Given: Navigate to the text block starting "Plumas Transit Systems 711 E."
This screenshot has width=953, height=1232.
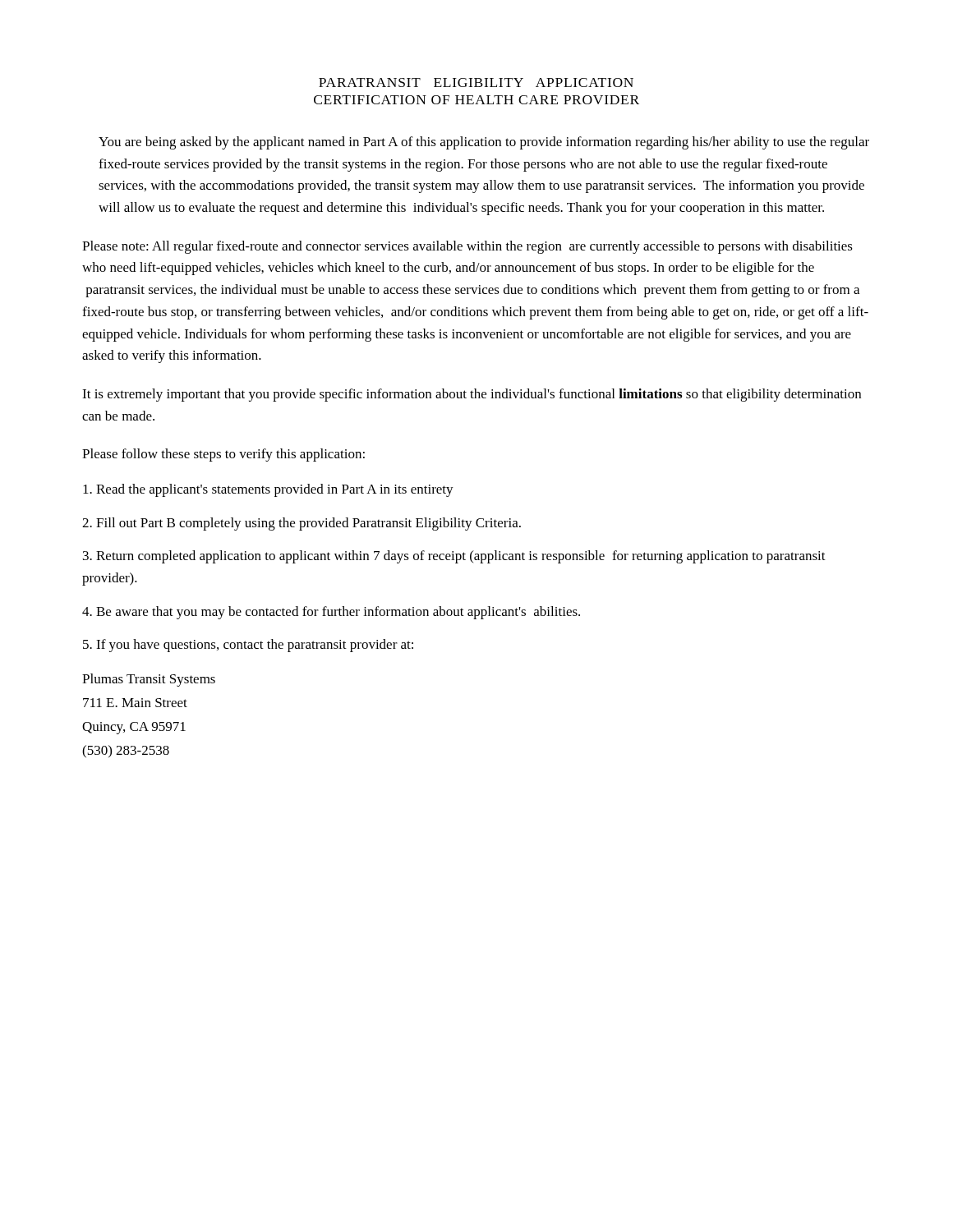Looking at the screenshot, I should click(x=149, y=714).
